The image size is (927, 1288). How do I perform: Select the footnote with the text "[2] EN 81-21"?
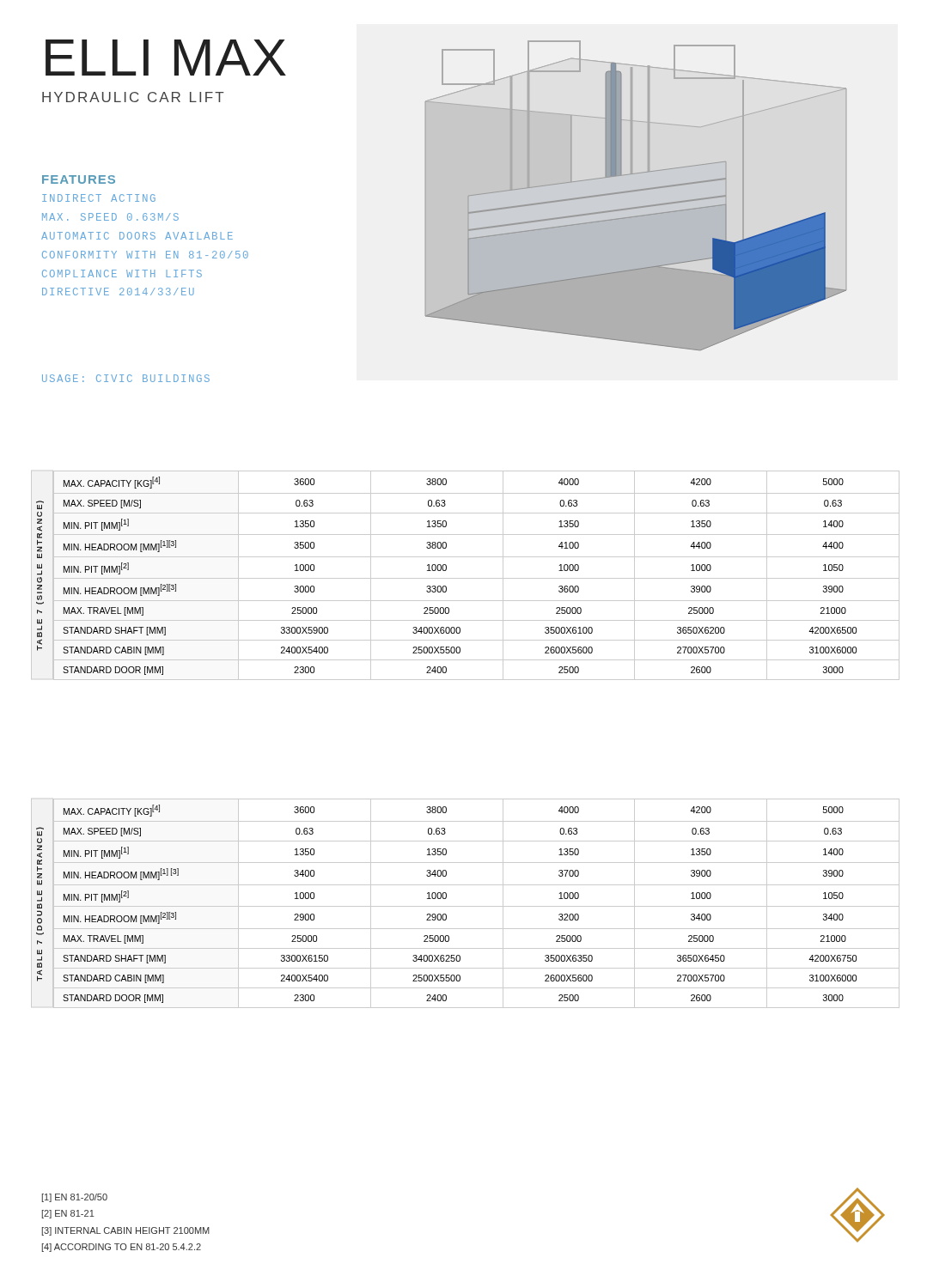tap(68, 1214)
